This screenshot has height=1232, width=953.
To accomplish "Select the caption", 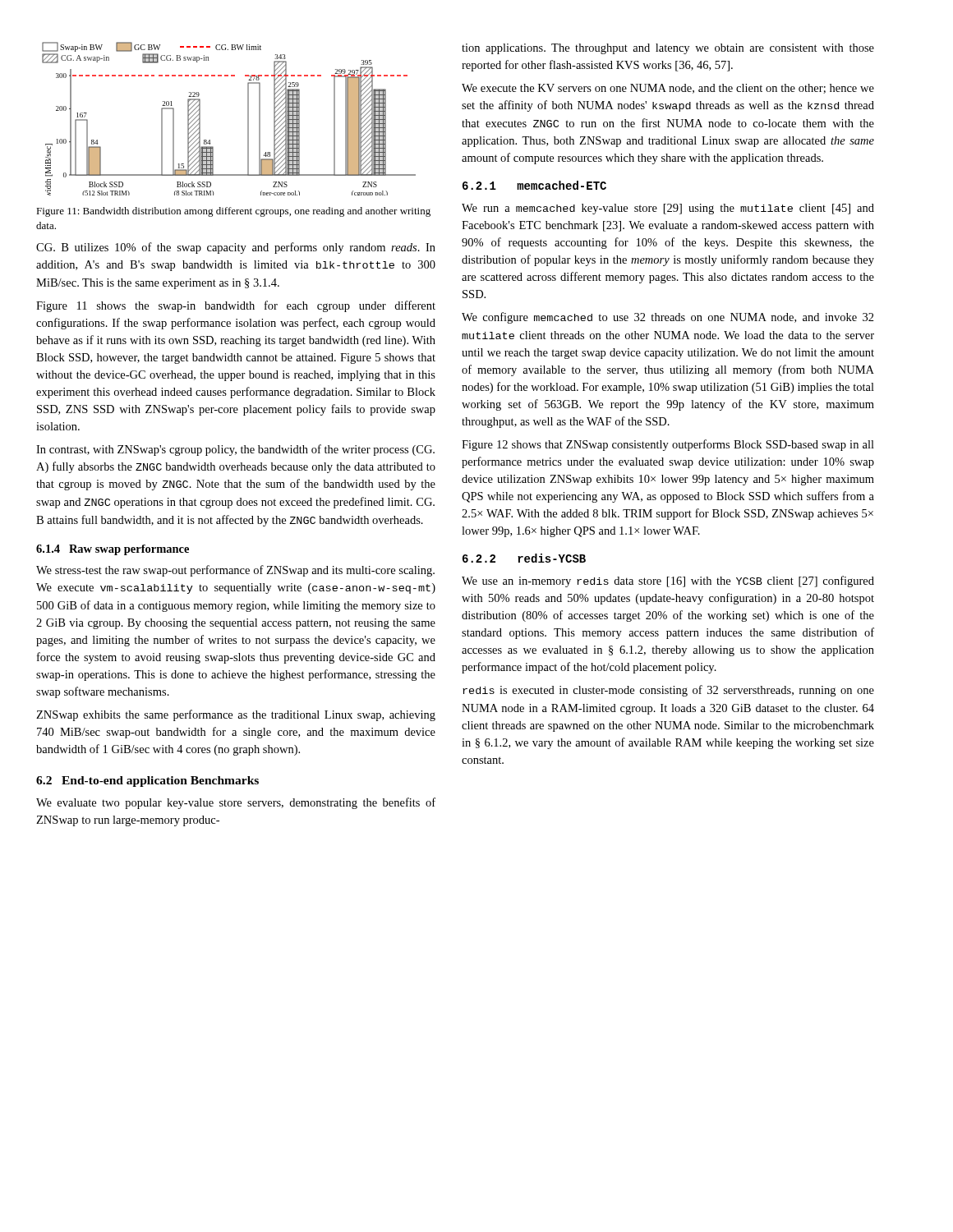I will pyautogui.click(x=233, y=218).
